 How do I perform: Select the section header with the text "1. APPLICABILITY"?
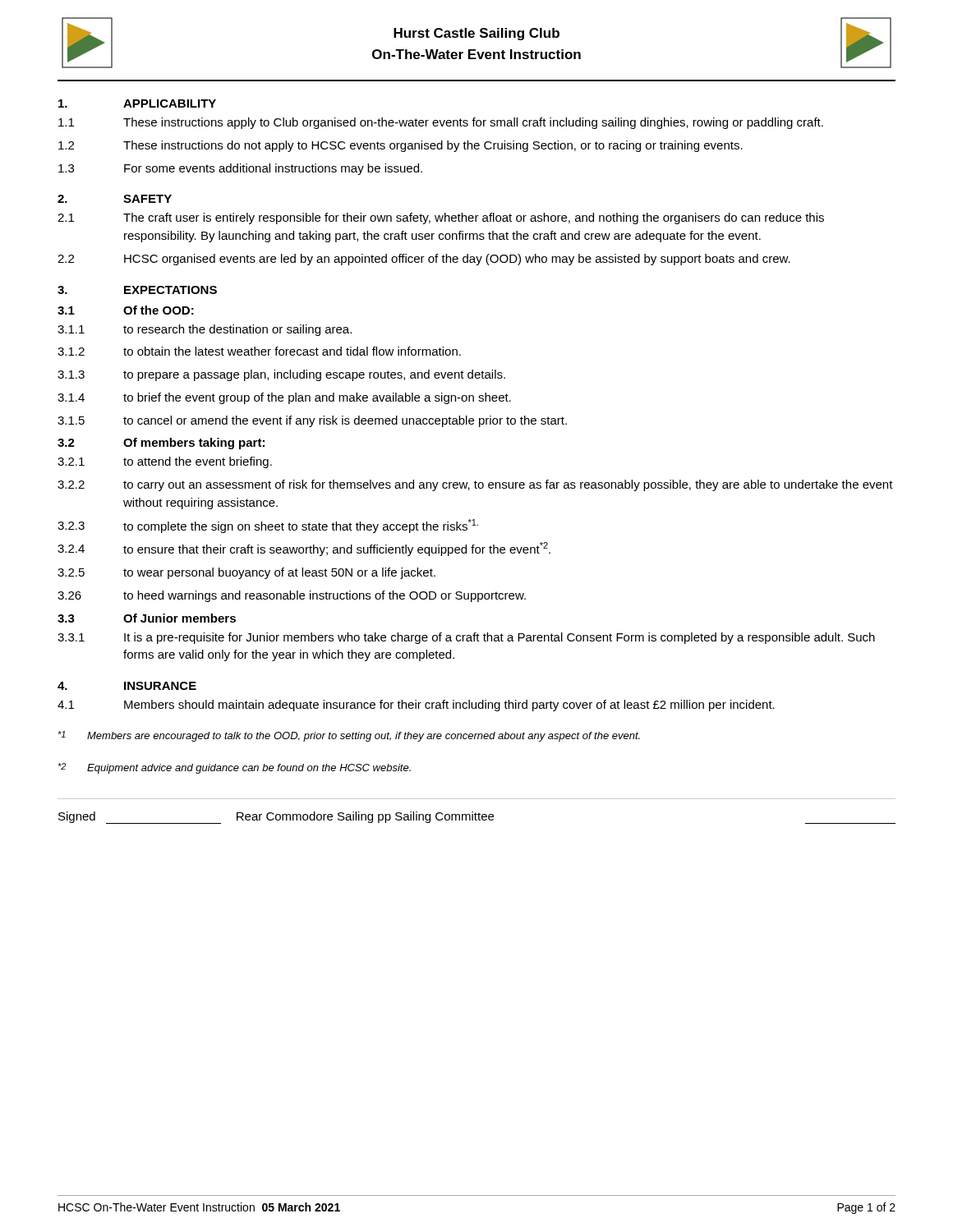pyautogui.click(x=137, y=103)
